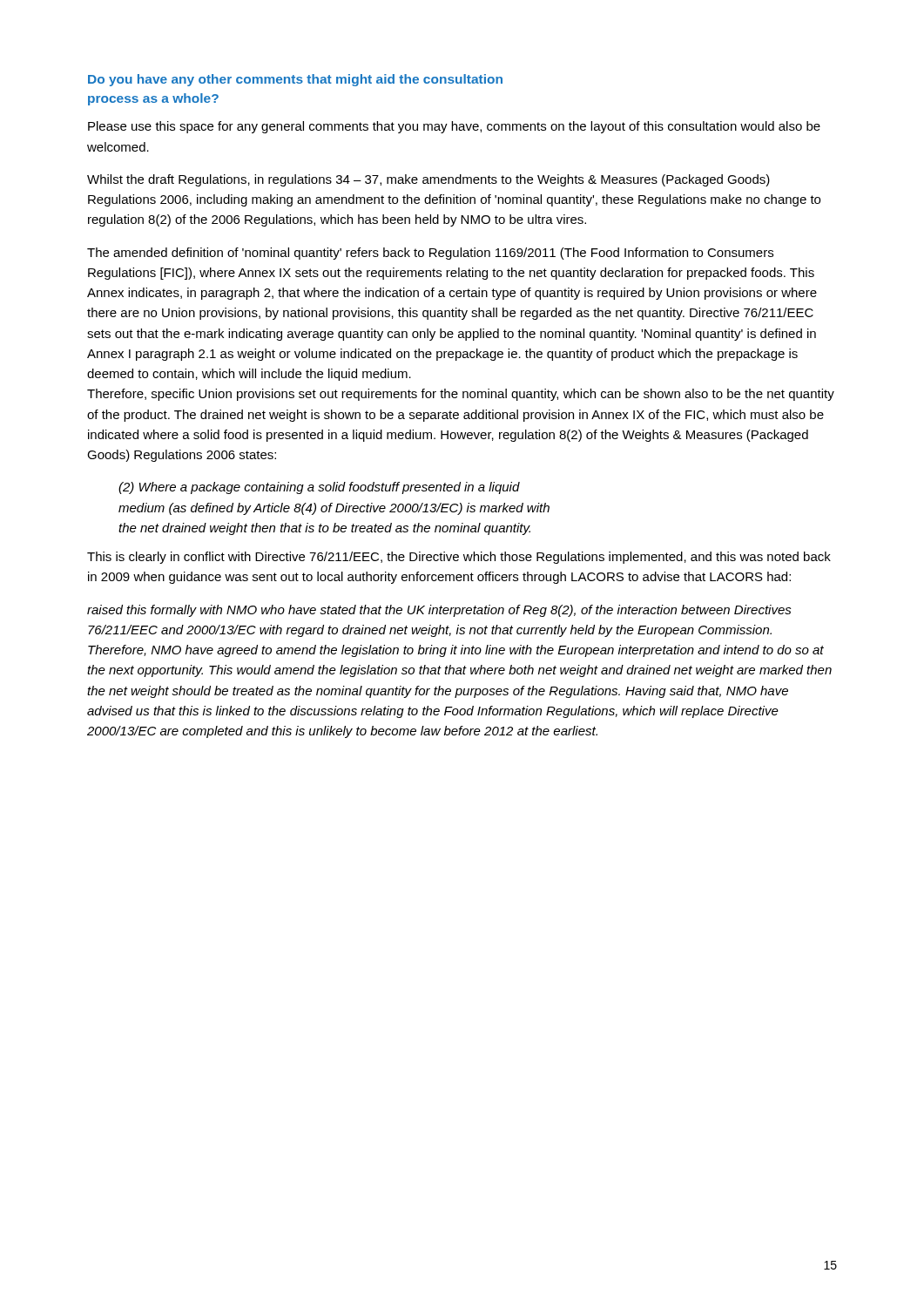Viewport: 924px width, 1307px height.
Task: Select the passage starting "Please use this"
Action: coord(454,136)
